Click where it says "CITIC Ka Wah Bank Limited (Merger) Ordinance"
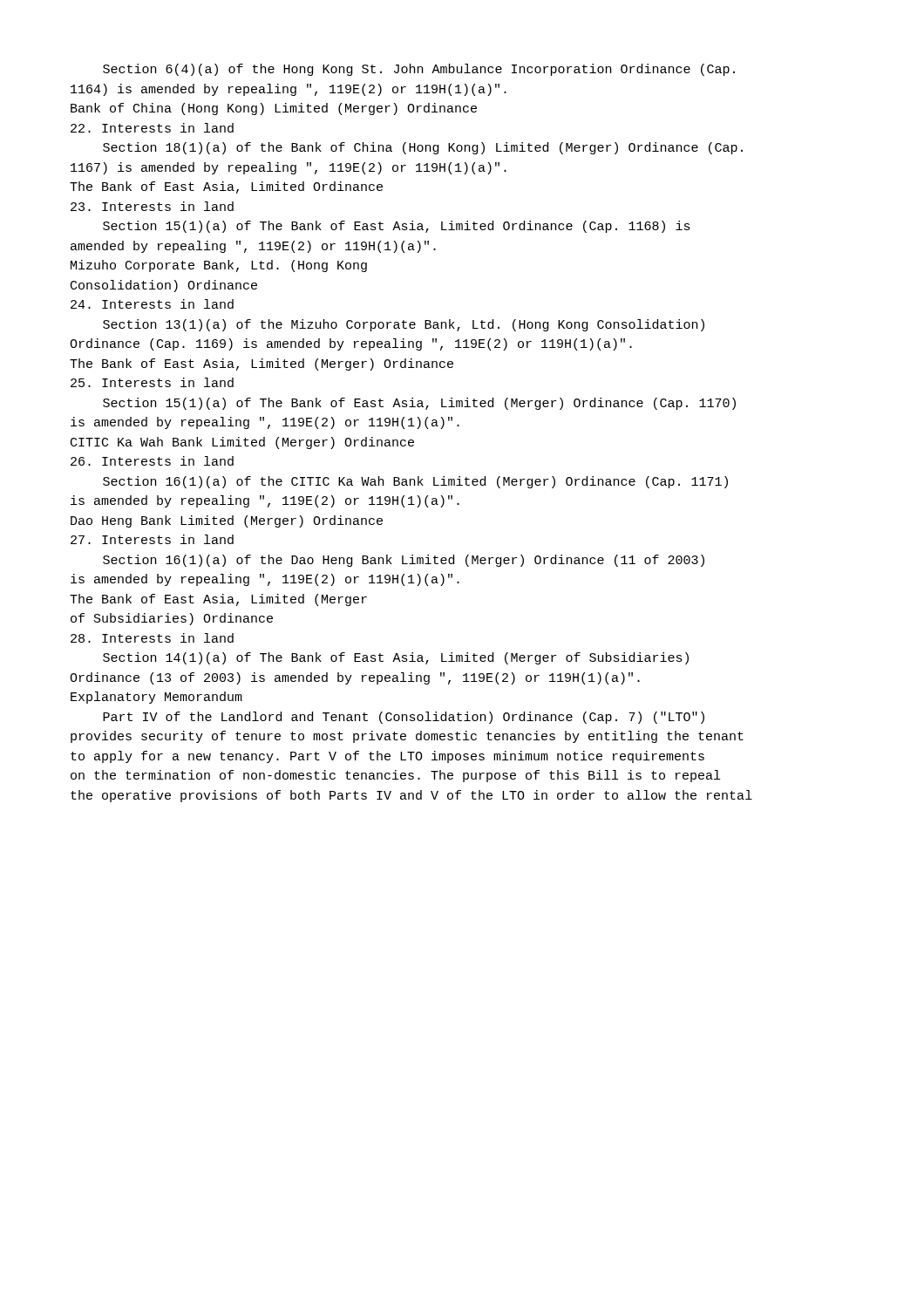 click(242, 443)
